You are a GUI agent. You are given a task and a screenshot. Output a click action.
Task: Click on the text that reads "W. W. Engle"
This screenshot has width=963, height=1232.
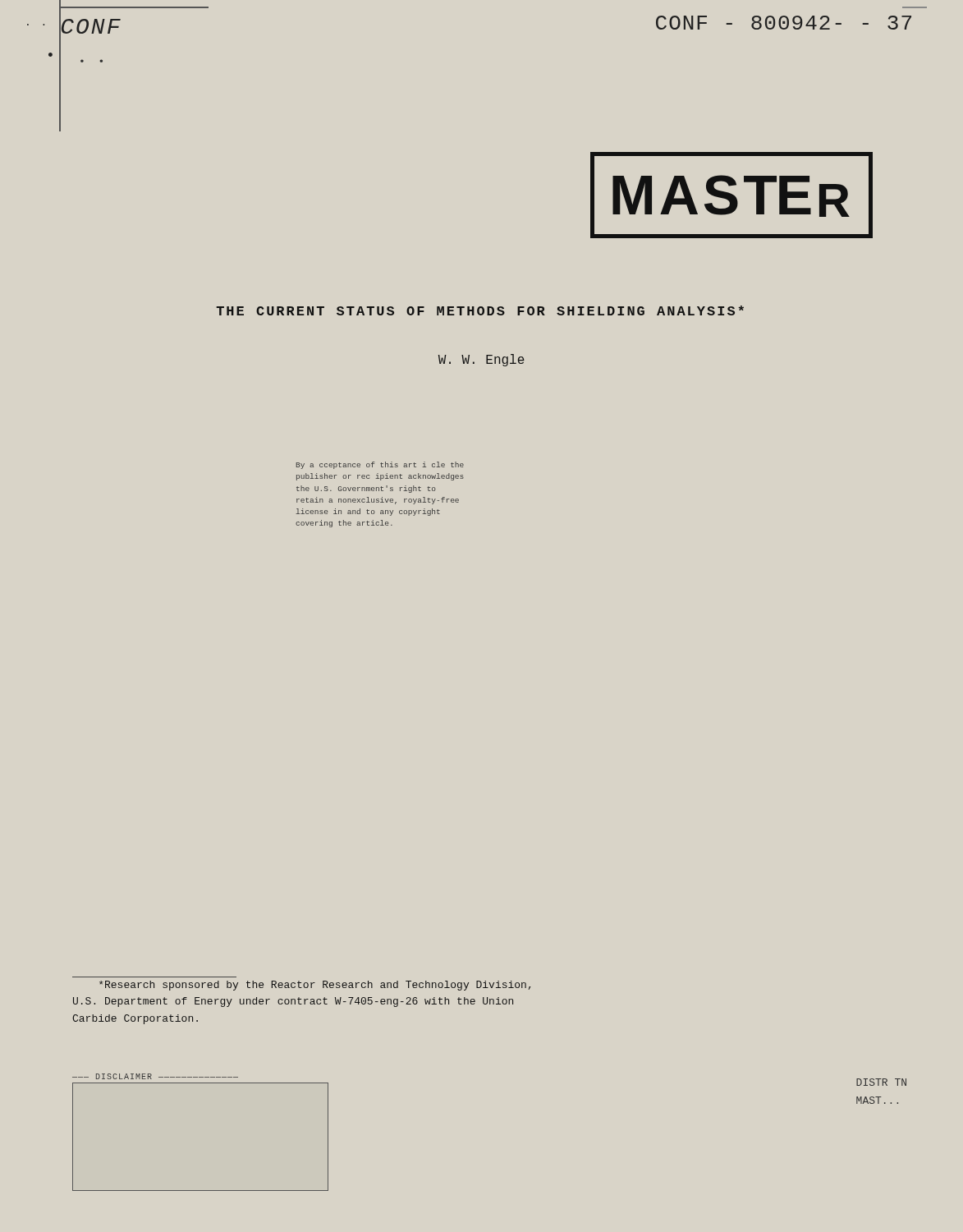[x=482, y=361]
